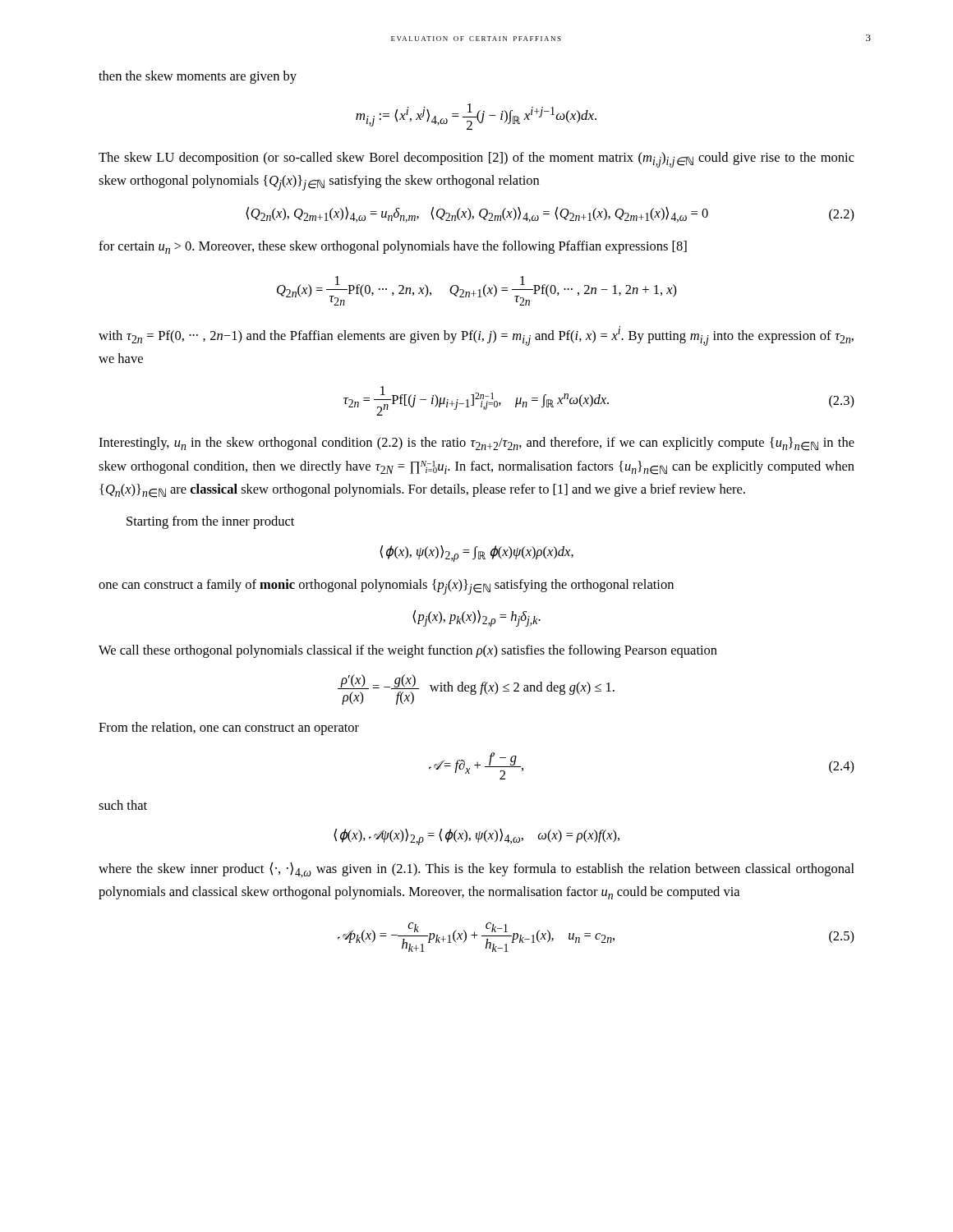Point to the formula beginning "τ2n = 12nPf[(j − i)μi+j−1]2n−1i,j=0, μn = ∫ℝ"
The height and width of the screenshot is (1232, 953).
[599, 401]
